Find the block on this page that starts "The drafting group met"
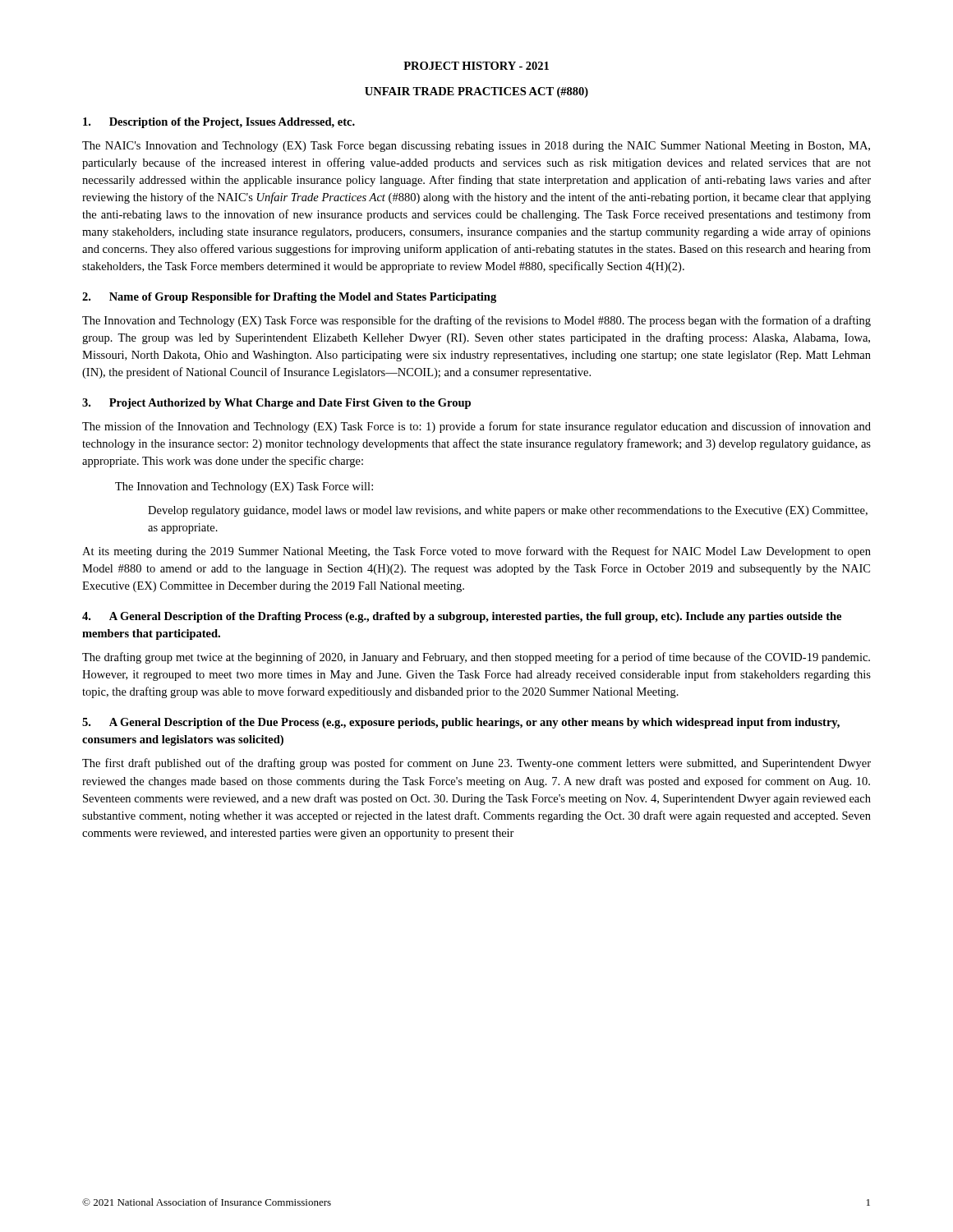The height and width of the screenshot is (1232, 953). point(476,675)
